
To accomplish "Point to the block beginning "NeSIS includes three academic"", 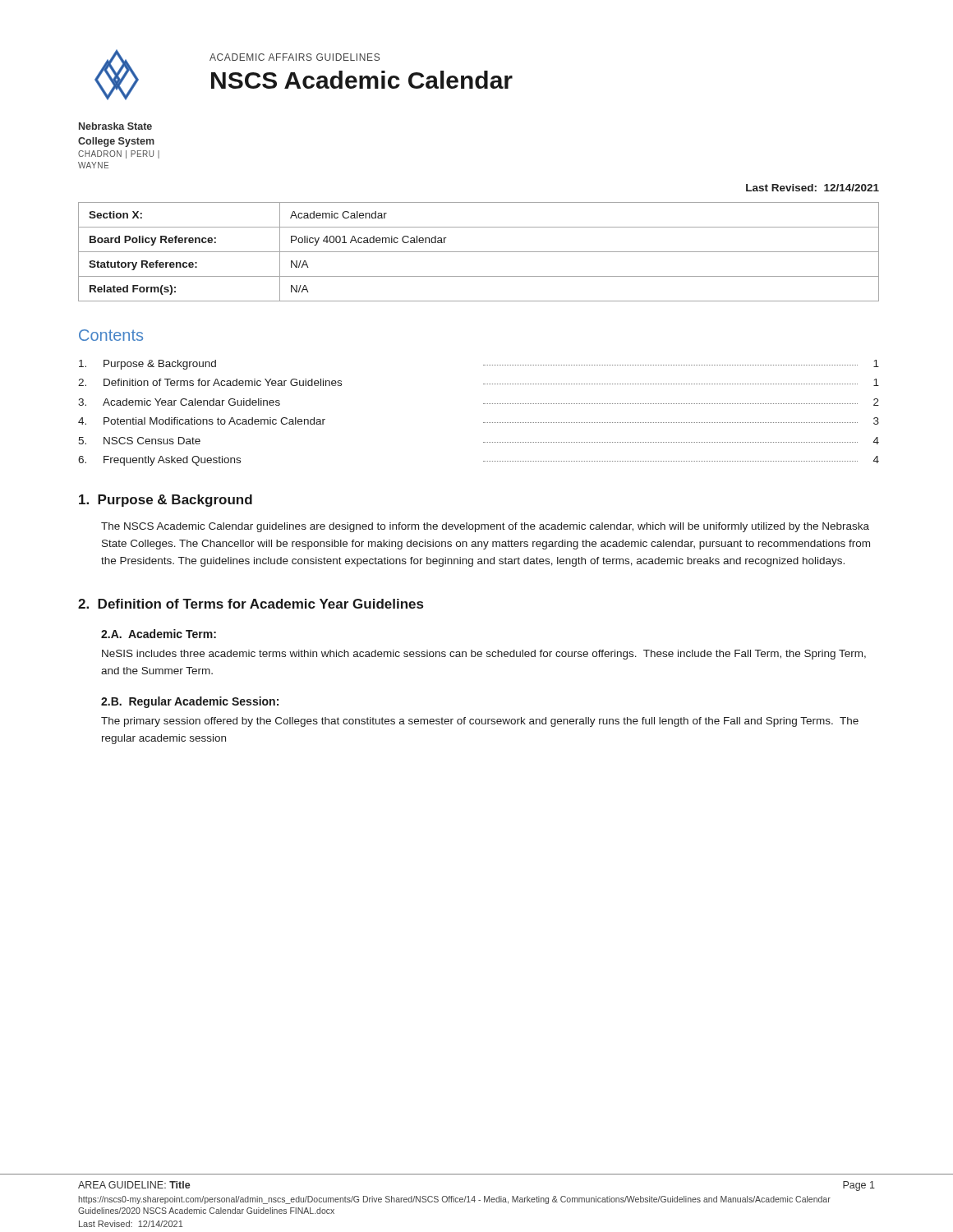I will click(484, 662).
